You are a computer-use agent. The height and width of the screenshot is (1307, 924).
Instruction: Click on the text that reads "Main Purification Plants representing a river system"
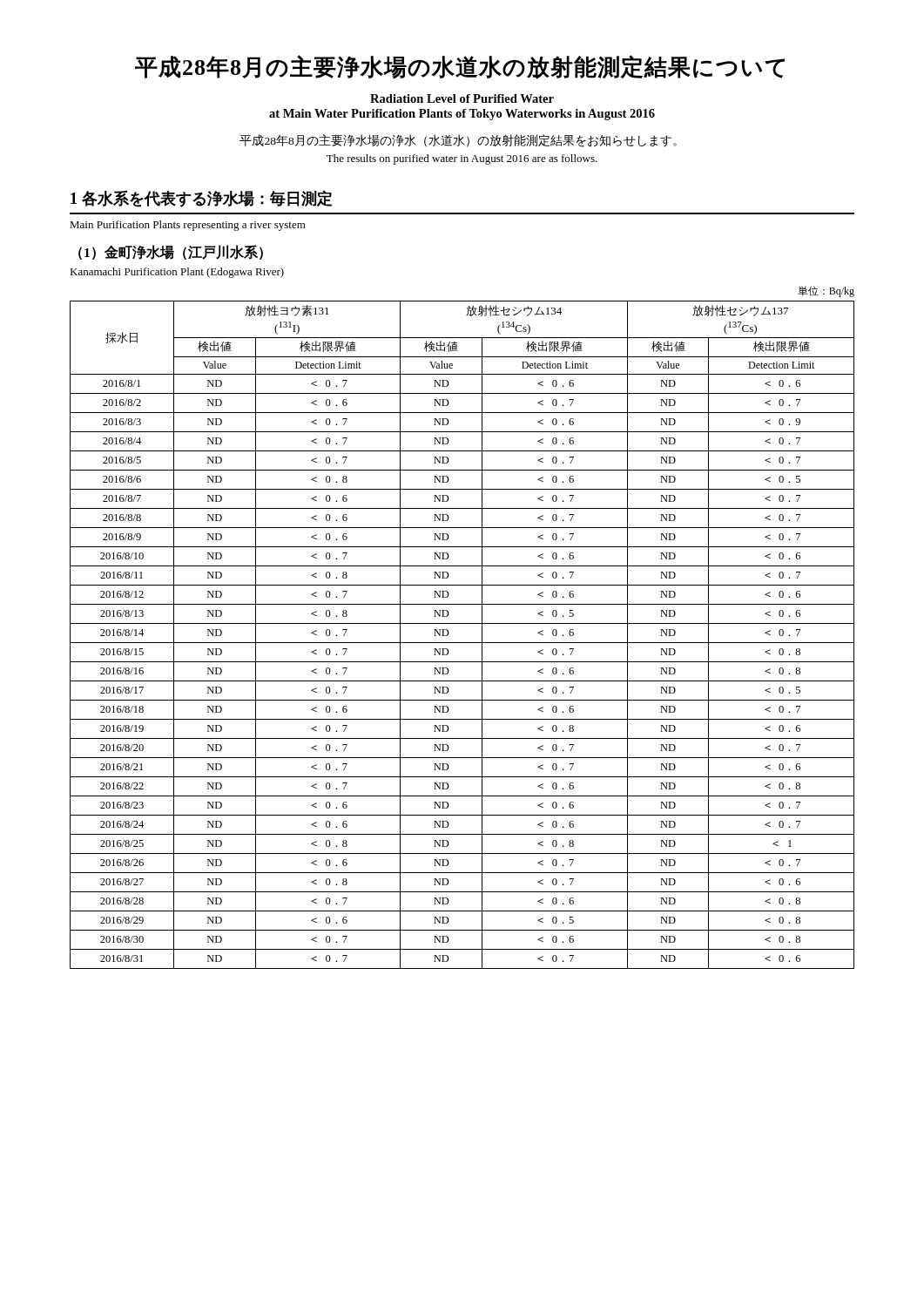coord(188,224)
